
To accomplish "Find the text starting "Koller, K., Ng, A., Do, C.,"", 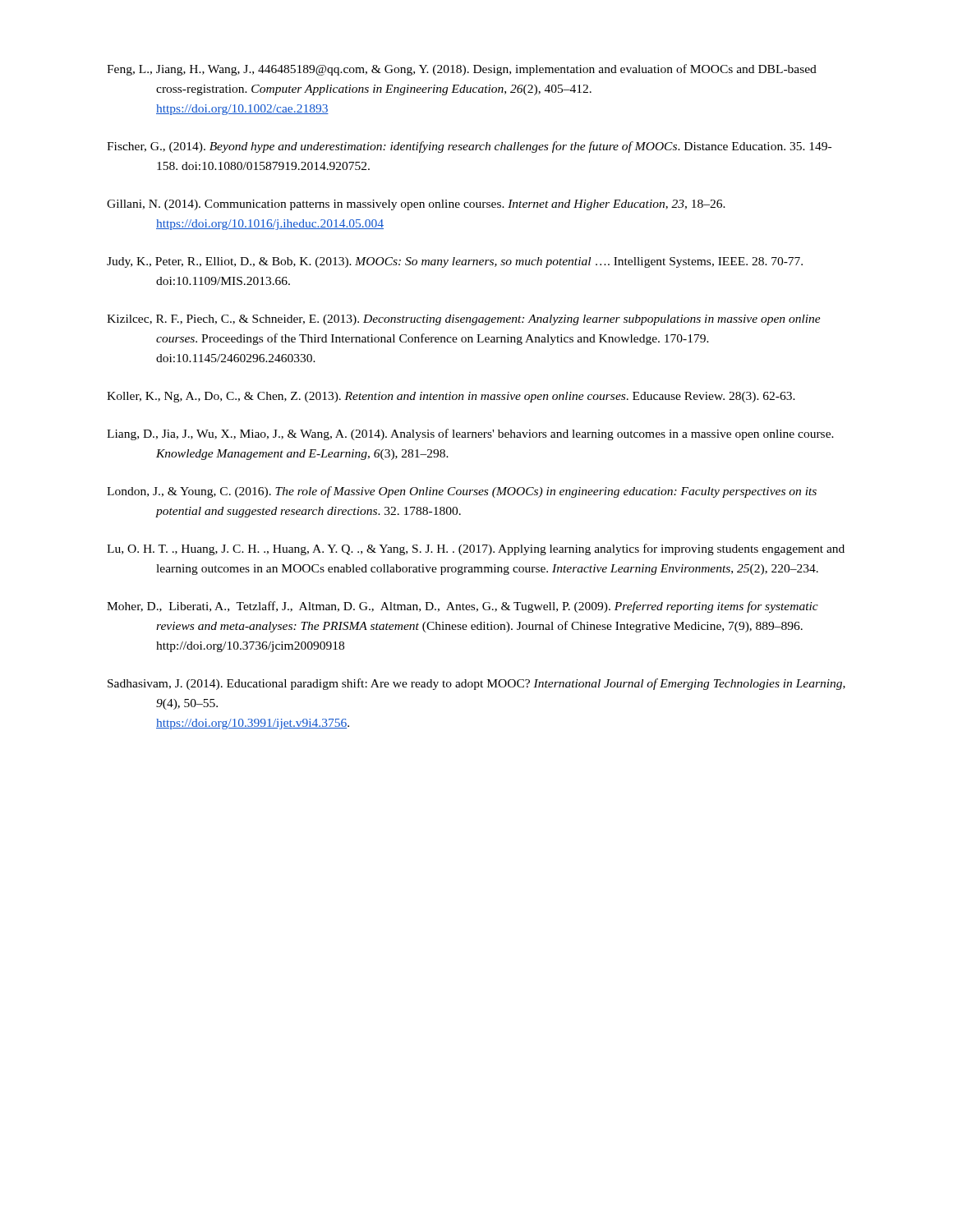I will tap(451, 396).
